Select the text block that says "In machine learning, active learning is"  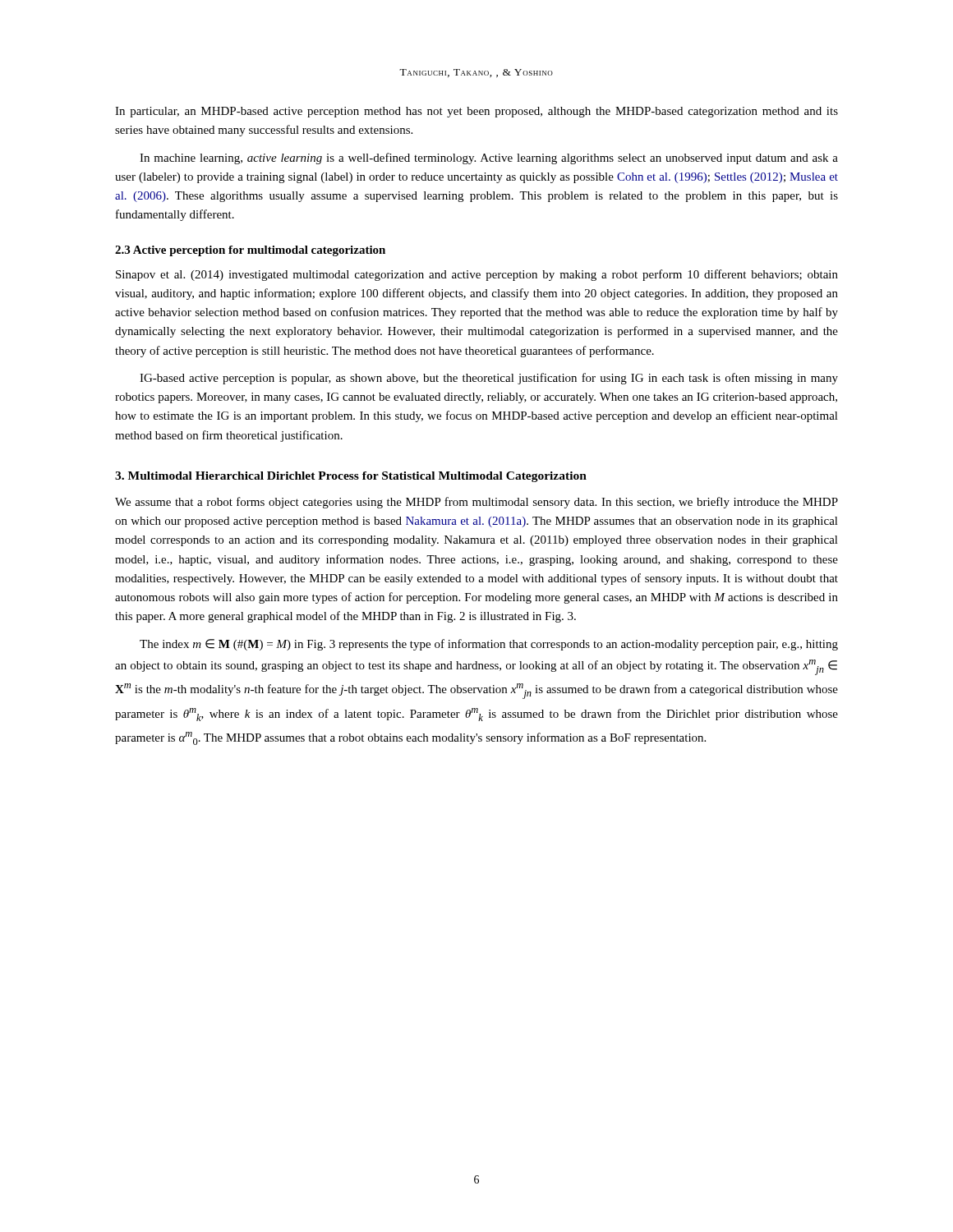(x=476, y=186)
